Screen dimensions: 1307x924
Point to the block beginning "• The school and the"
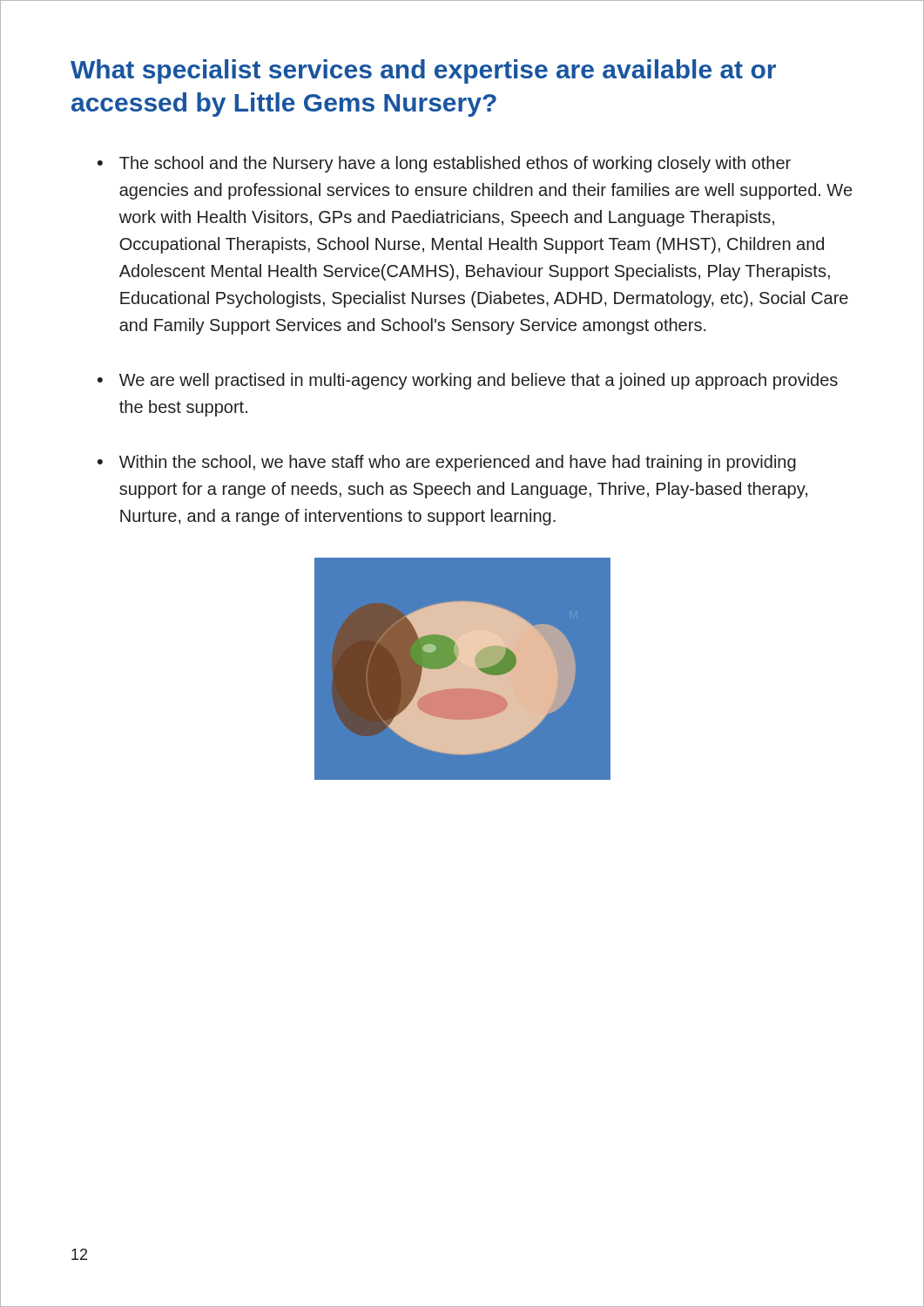[x=475, y=244]
